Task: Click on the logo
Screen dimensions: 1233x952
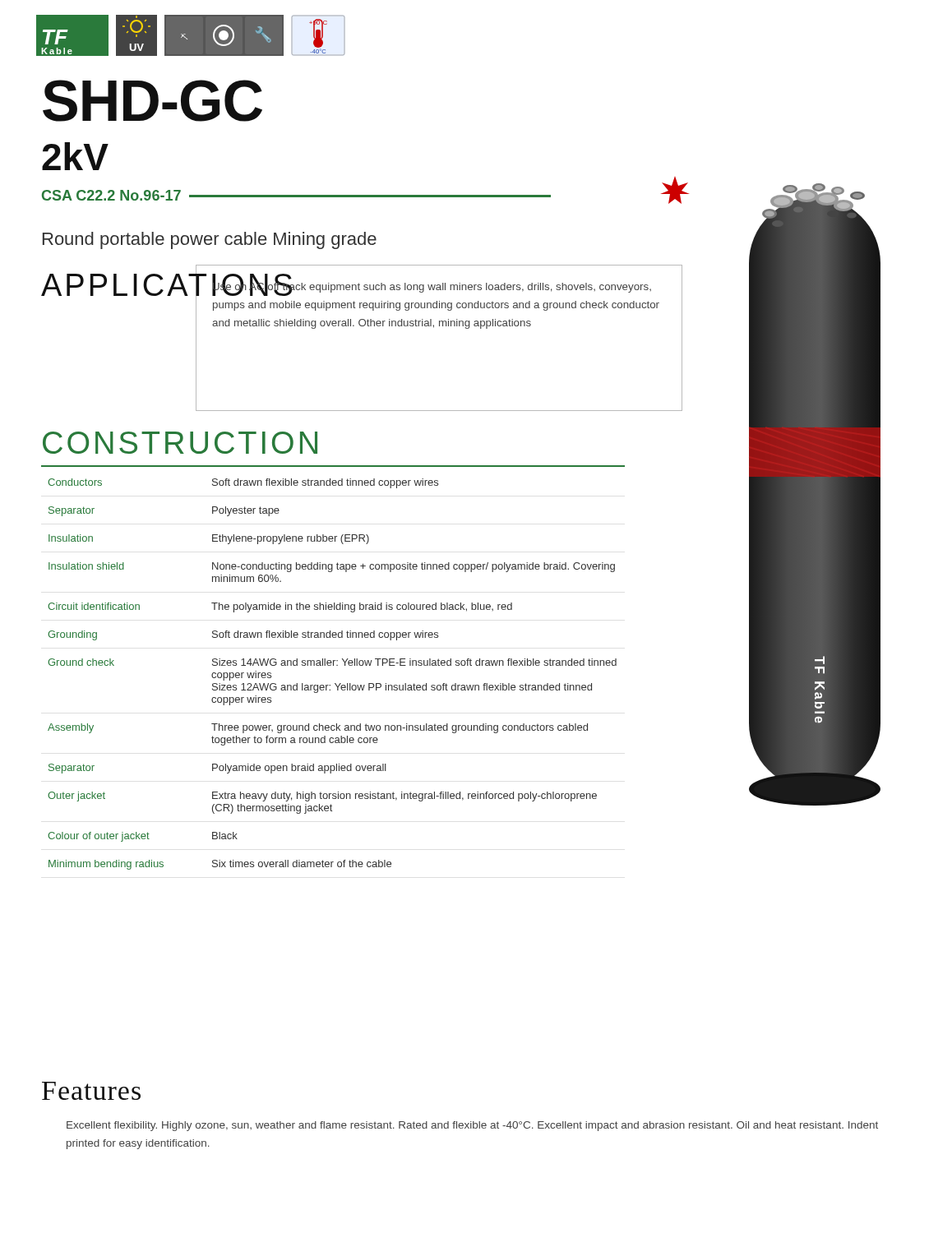Action: point(191,35)
